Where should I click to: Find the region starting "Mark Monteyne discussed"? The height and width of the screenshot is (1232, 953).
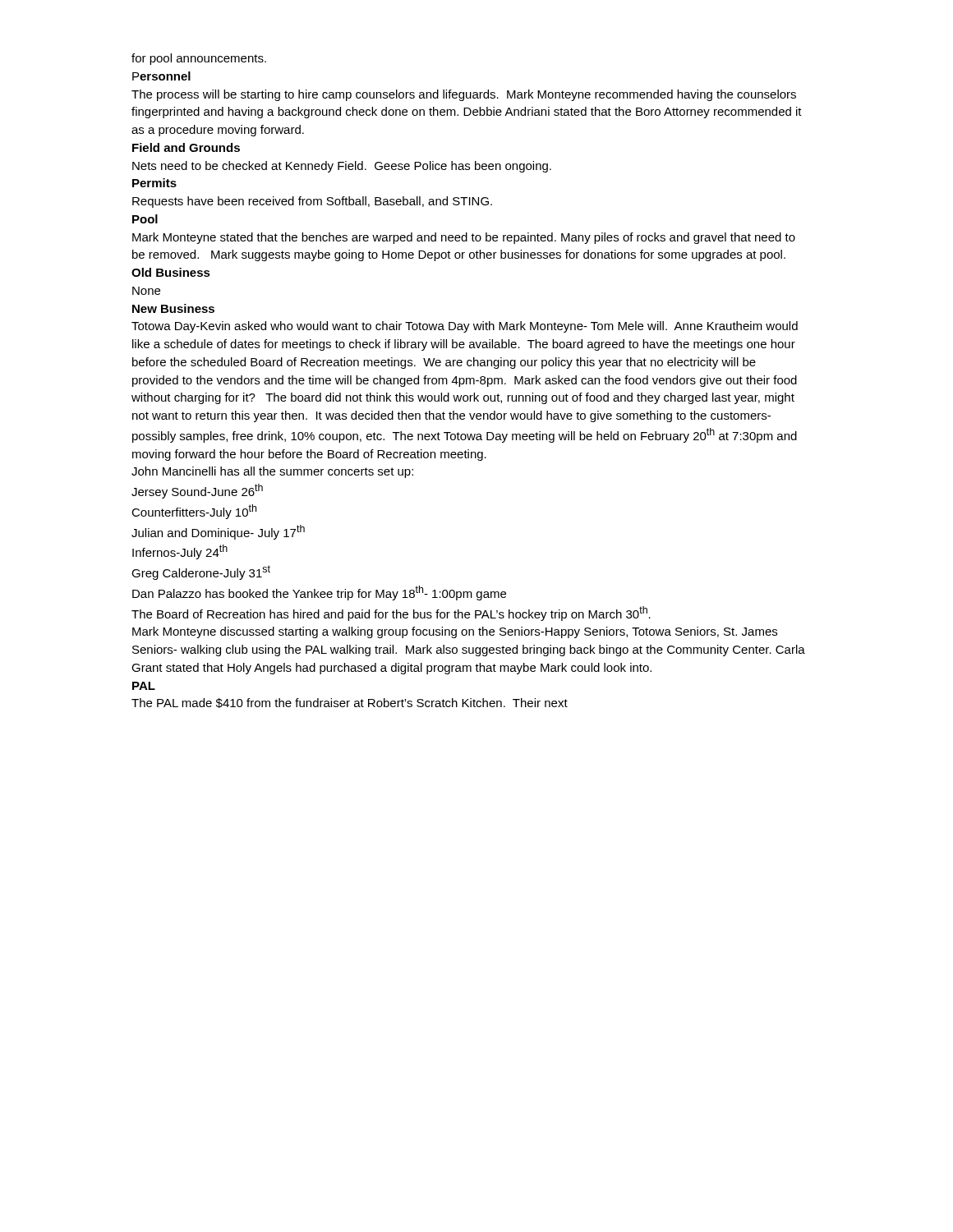[468, 649]
